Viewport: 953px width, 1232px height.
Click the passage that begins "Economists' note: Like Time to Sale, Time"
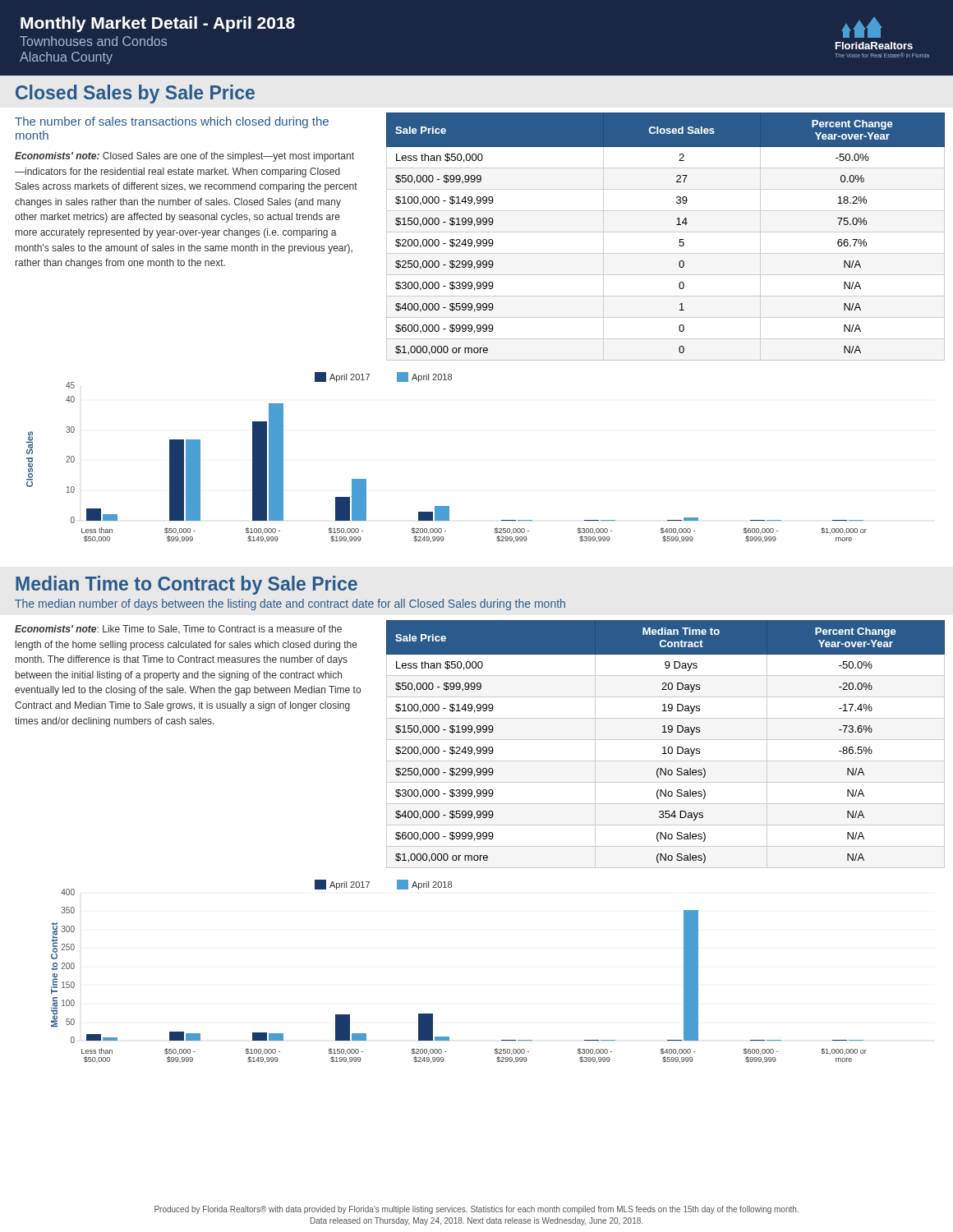tap(188, 675)
